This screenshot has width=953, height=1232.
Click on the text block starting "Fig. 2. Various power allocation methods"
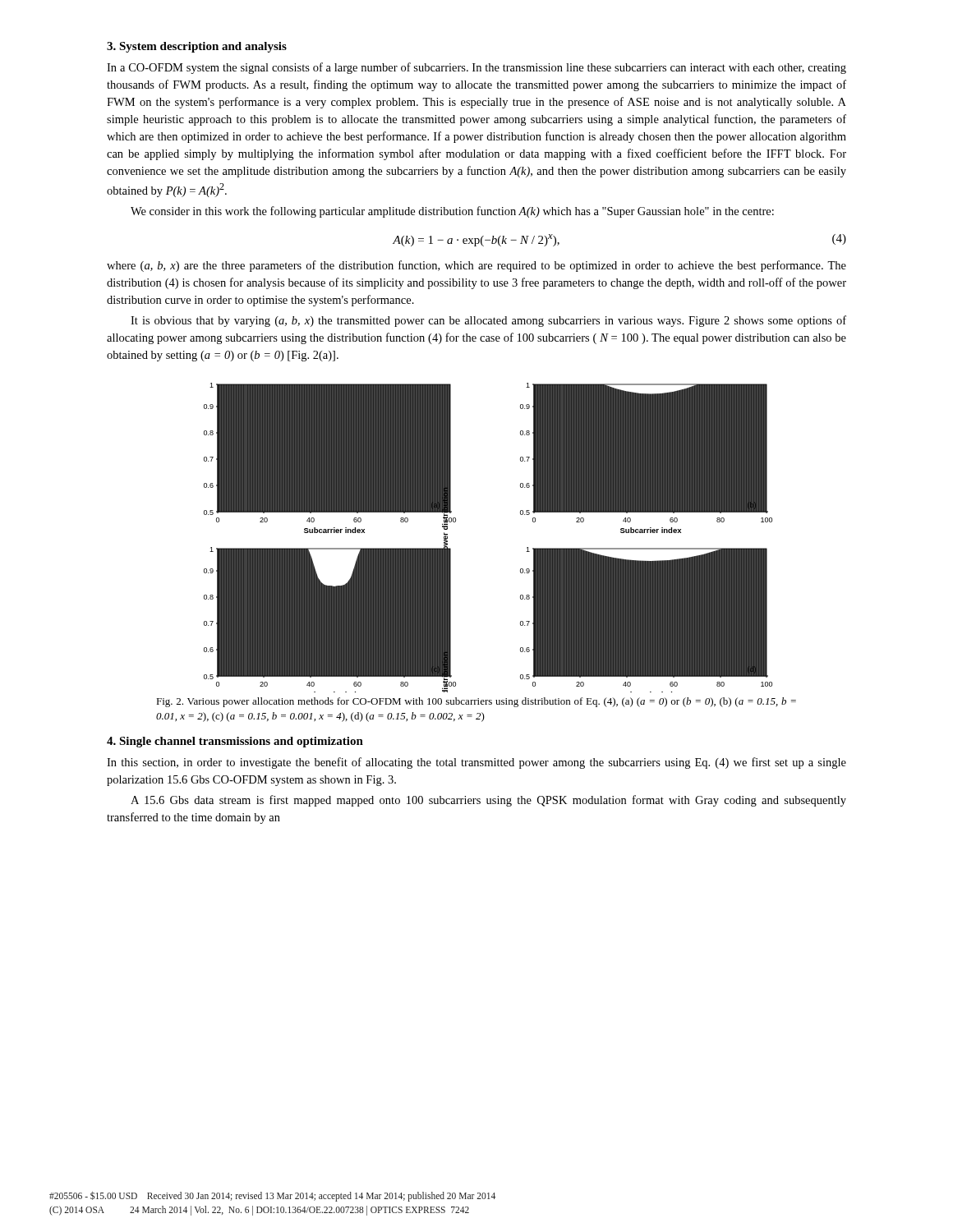tap(476, 708)
